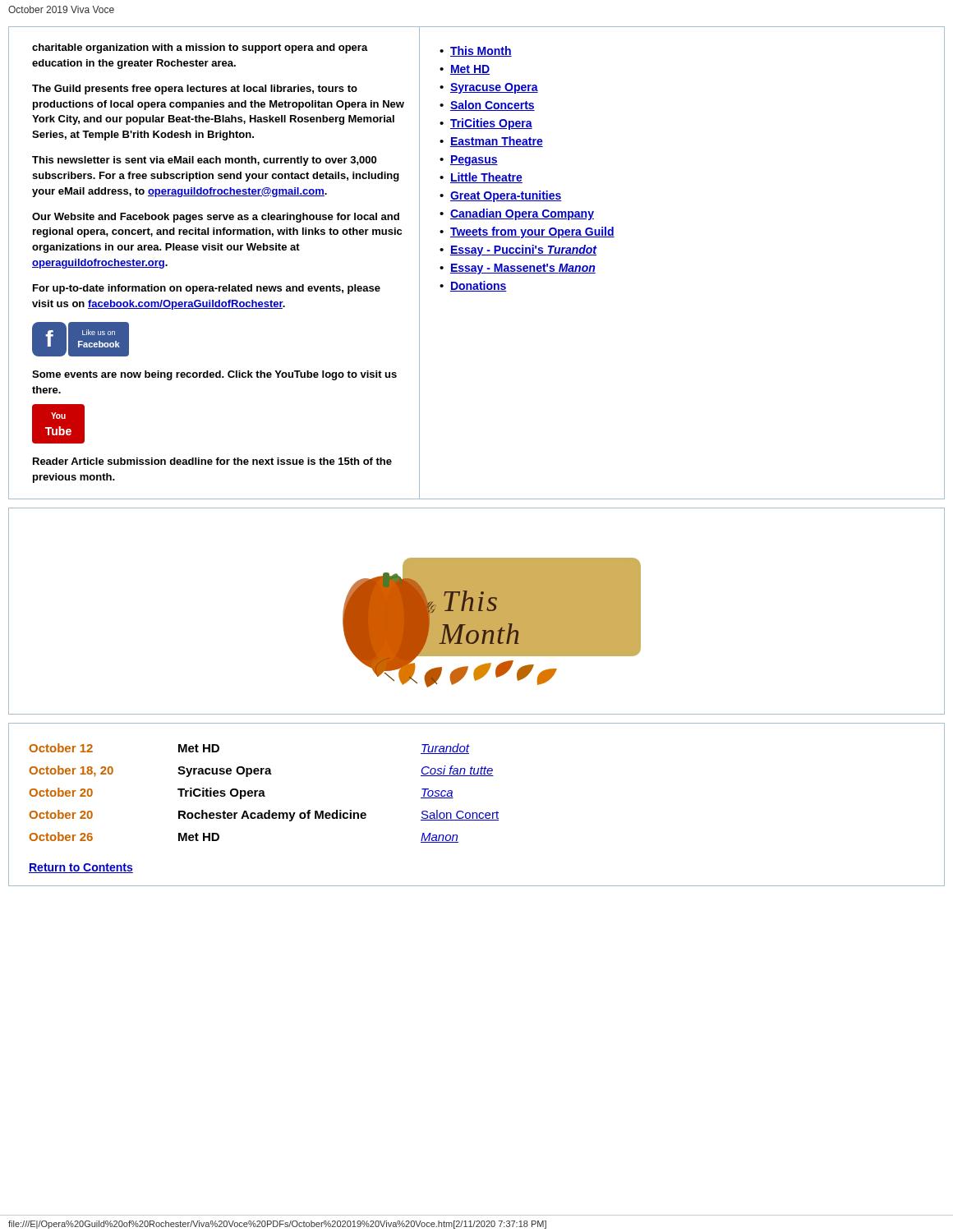Find "• Met HD" on this page
Viewport: 953px width, 1232px height.
(x=465, y=69)
